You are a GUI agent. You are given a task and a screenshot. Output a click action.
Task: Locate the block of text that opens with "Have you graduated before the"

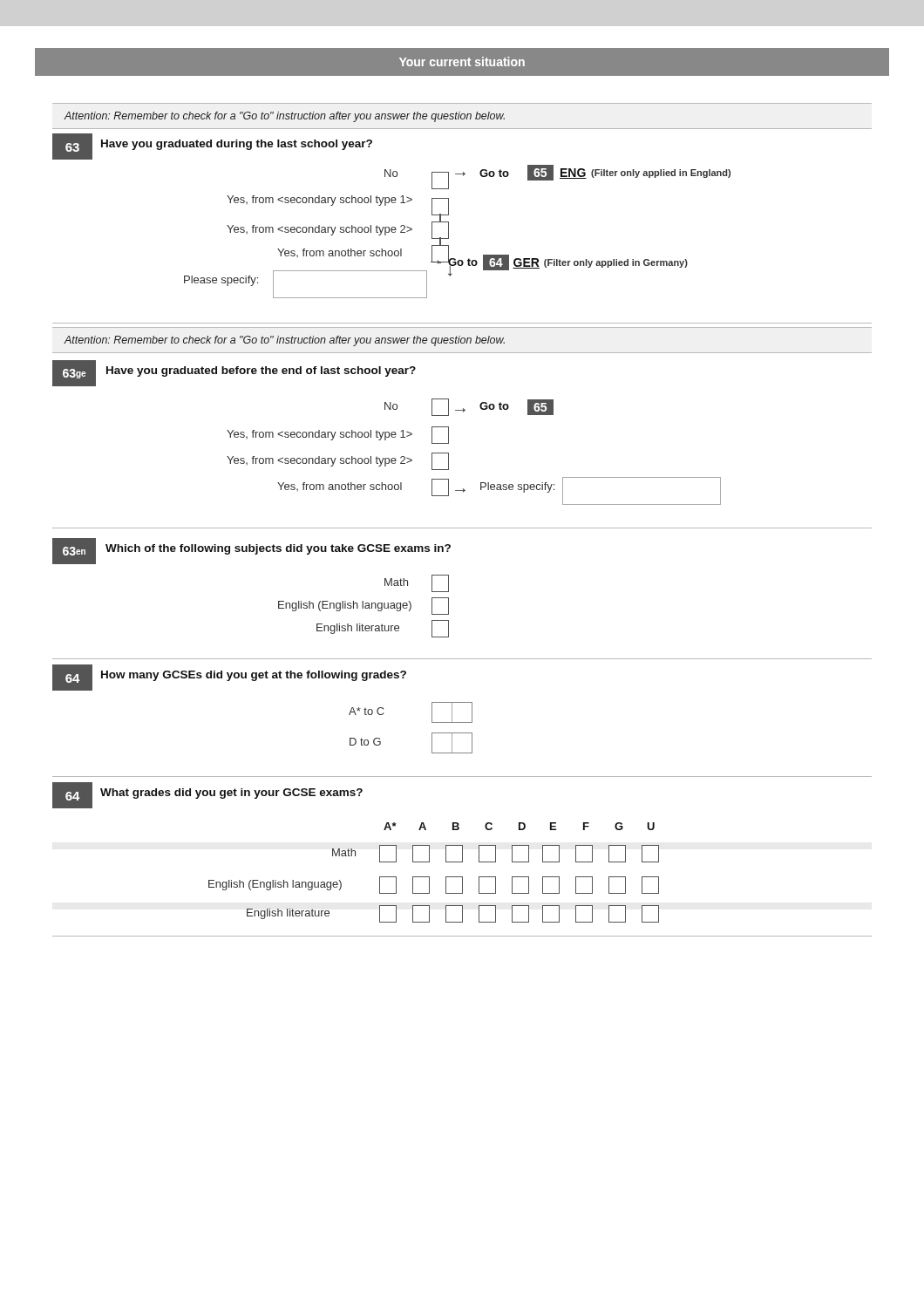coord(261,370)
